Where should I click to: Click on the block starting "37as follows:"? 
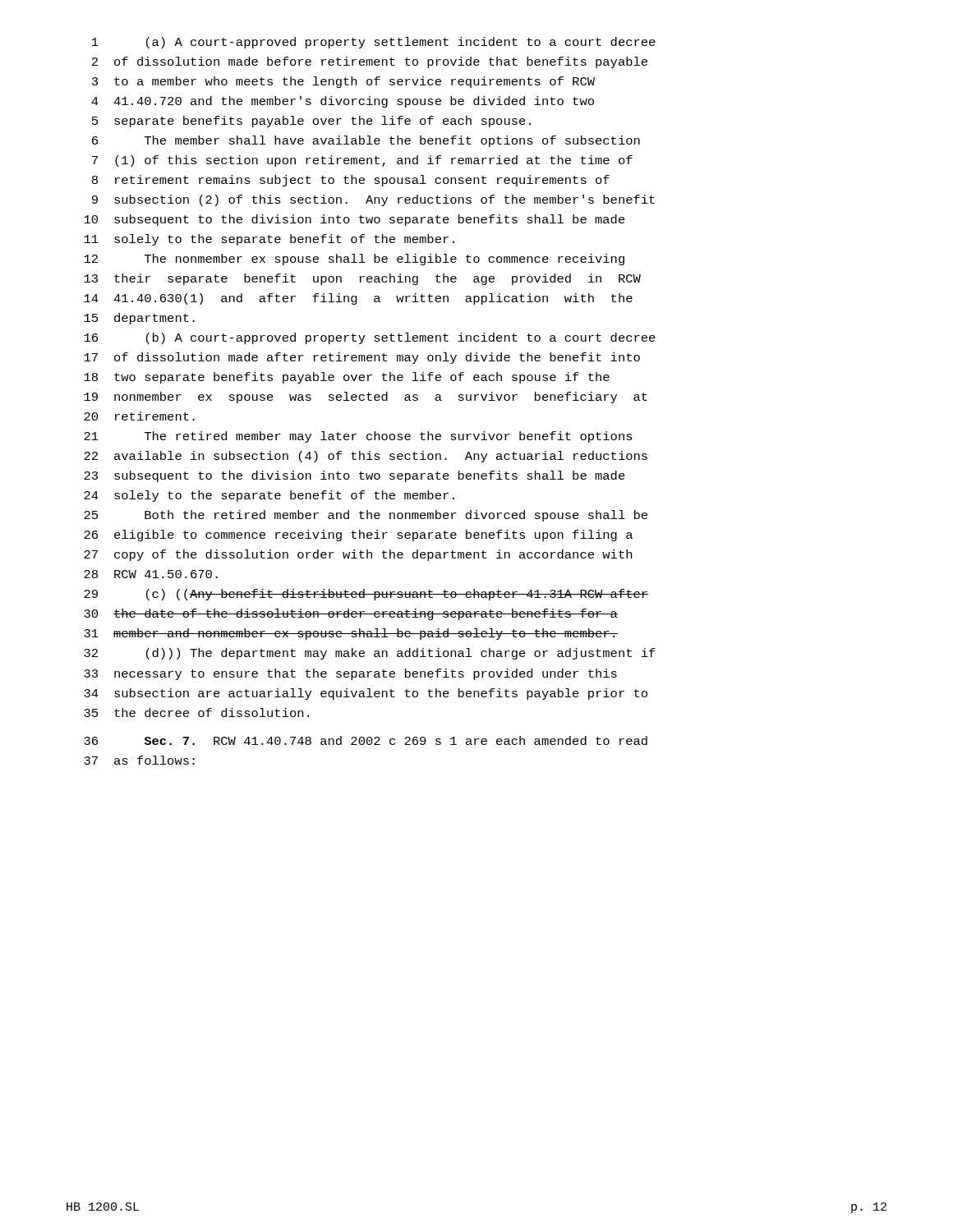[x=139, y=760]
